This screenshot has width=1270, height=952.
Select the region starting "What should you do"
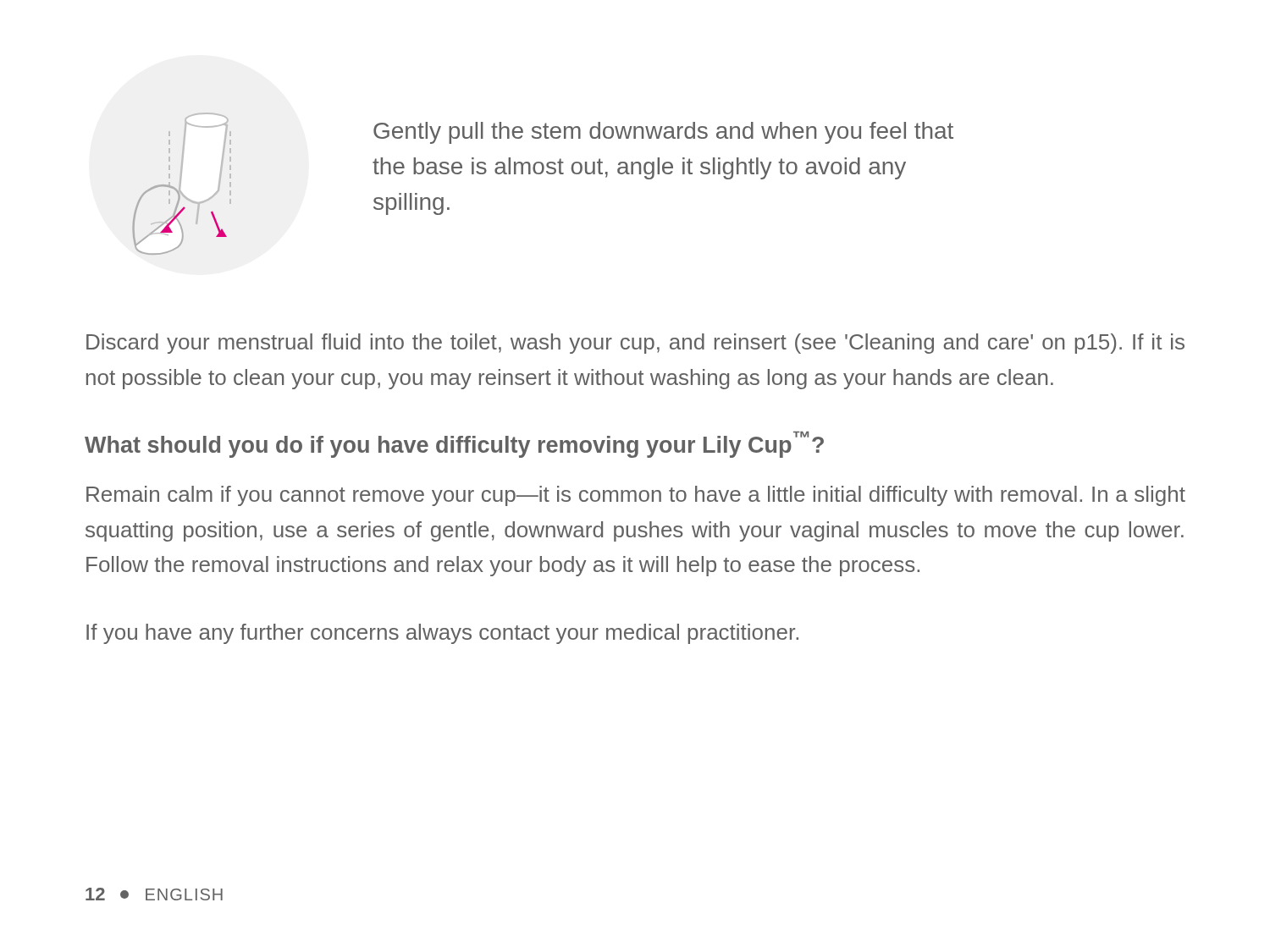pos(455,443)
